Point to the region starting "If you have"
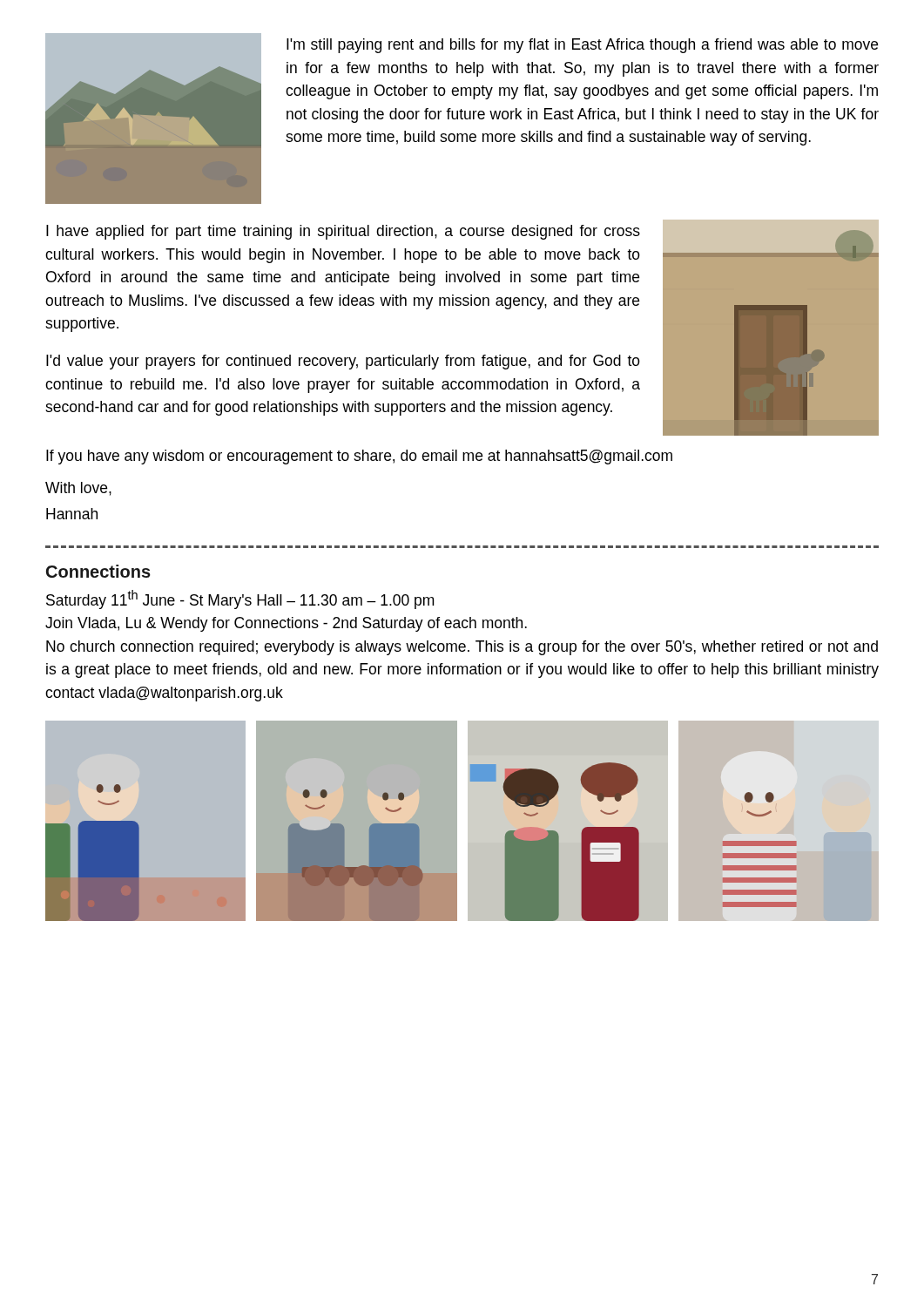 pyautogui.click(x=359, y=456)
